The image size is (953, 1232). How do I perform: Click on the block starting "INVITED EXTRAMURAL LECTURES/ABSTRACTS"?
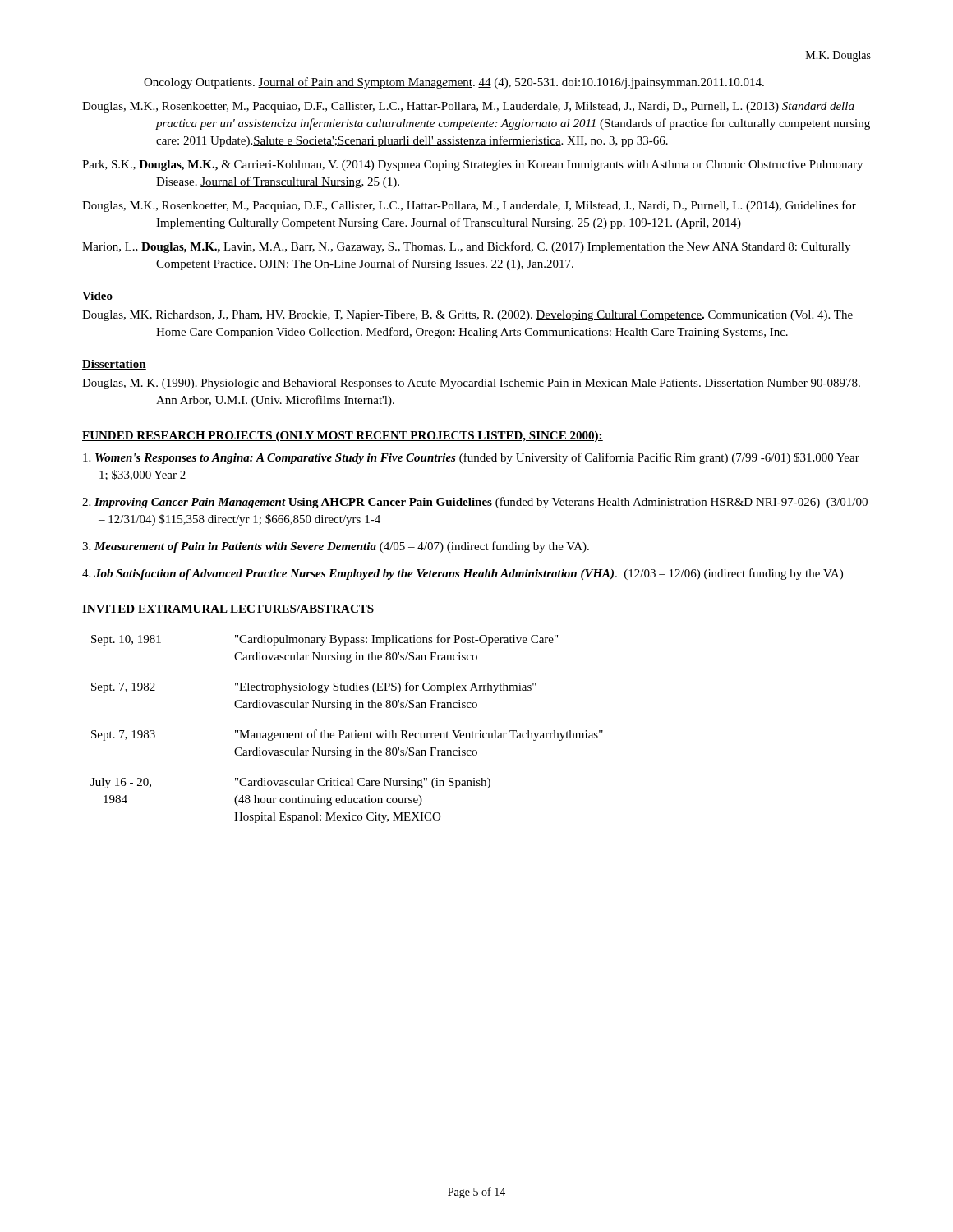[228, 609]
